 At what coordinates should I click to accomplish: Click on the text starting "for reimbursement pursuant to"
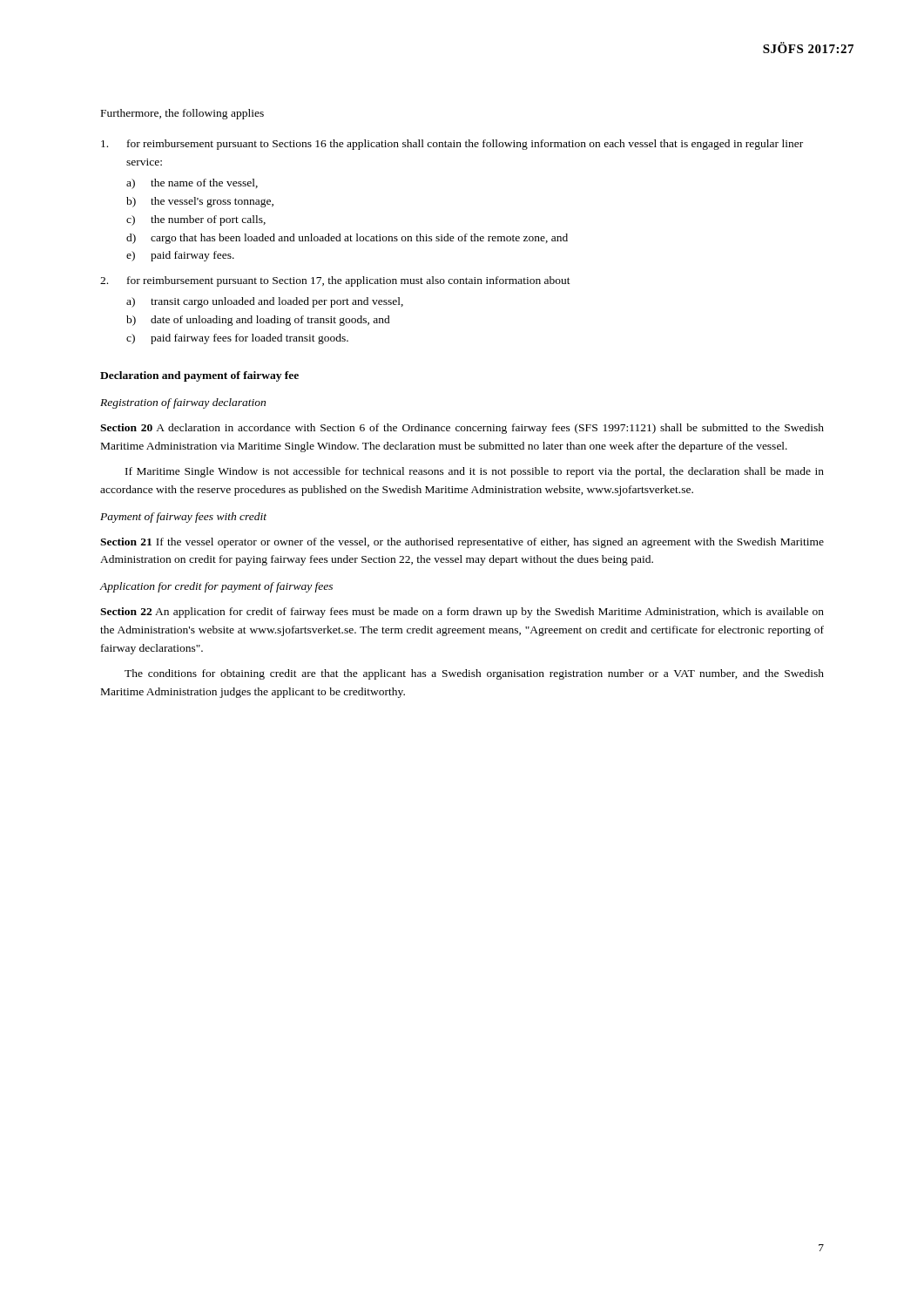[452, 145]
